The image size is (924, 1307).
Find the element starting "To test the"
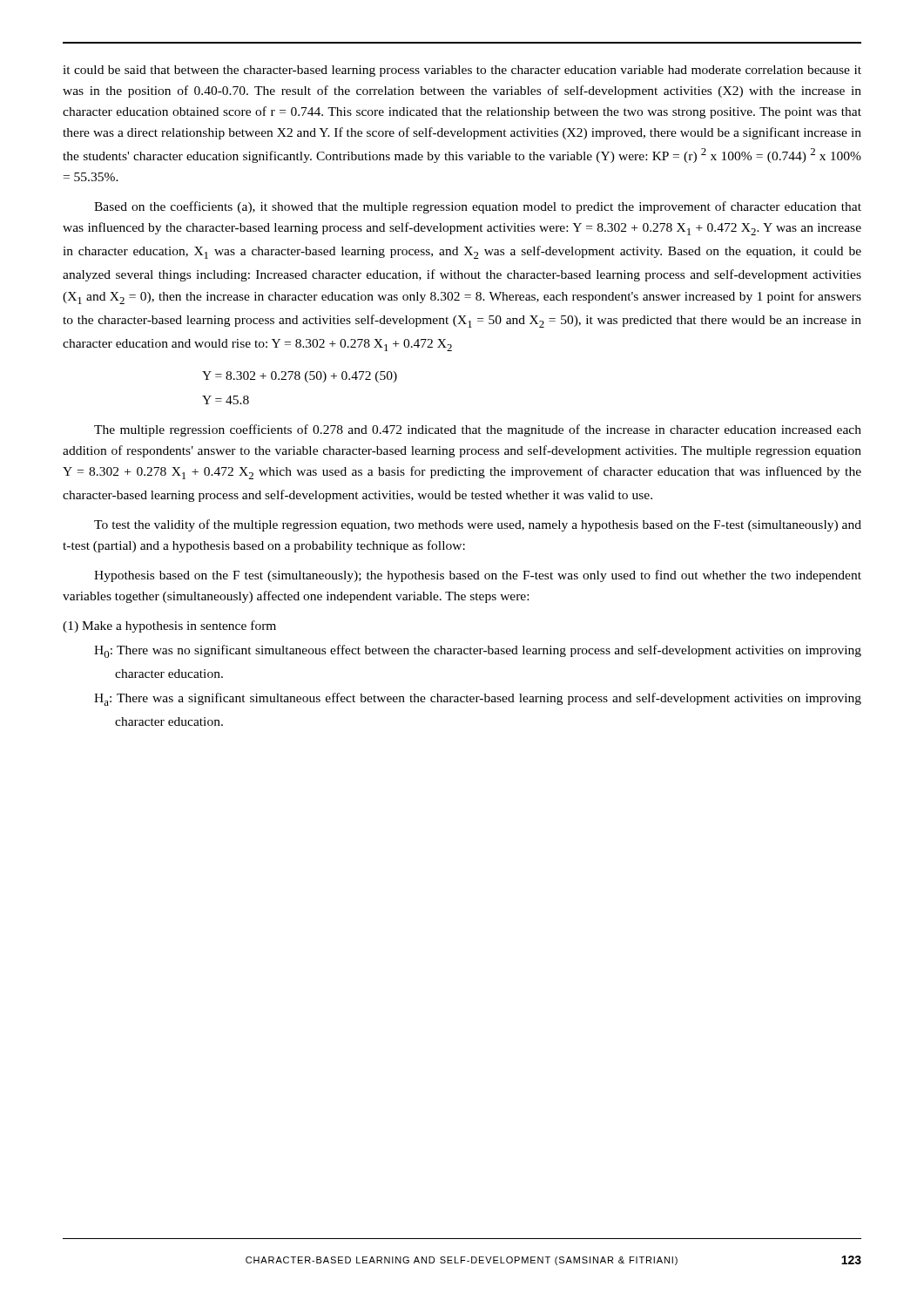coord(462,535)
